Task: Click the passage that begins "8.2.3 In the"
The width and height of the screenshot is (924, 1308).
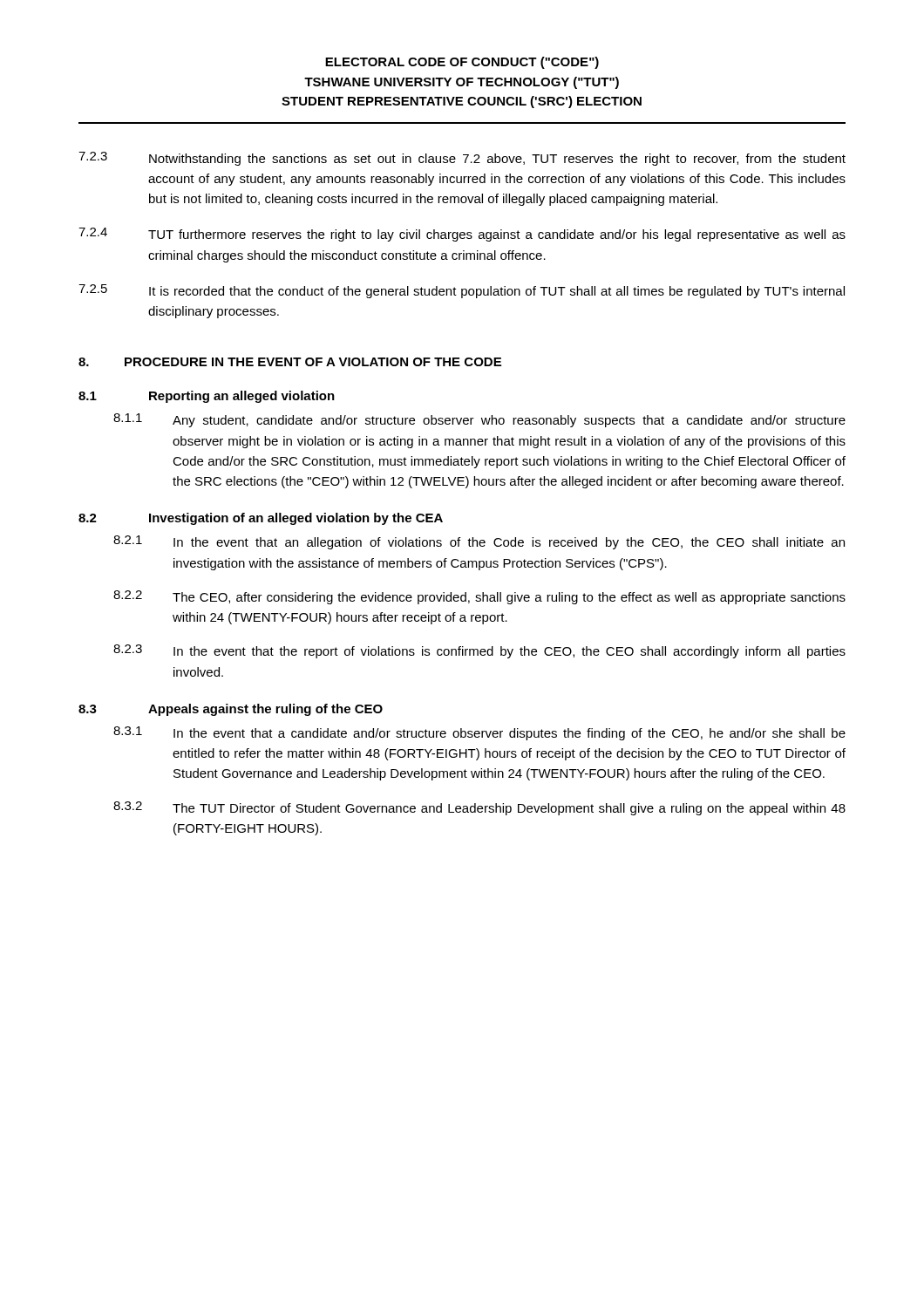Action: click(479, 661)
